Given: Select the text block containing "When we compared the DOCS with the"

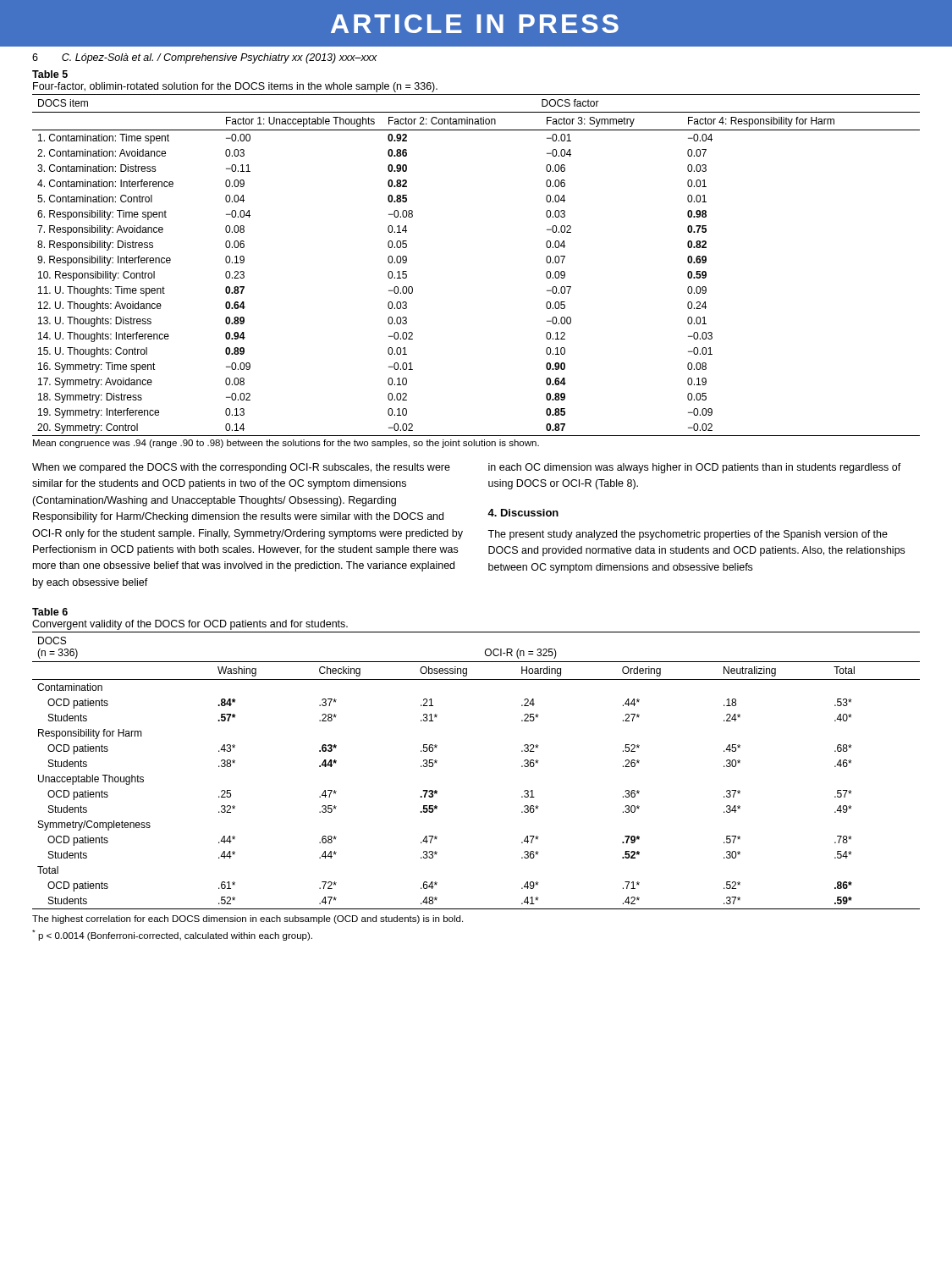Looking at the screenshot, I should tap(248, 525).
